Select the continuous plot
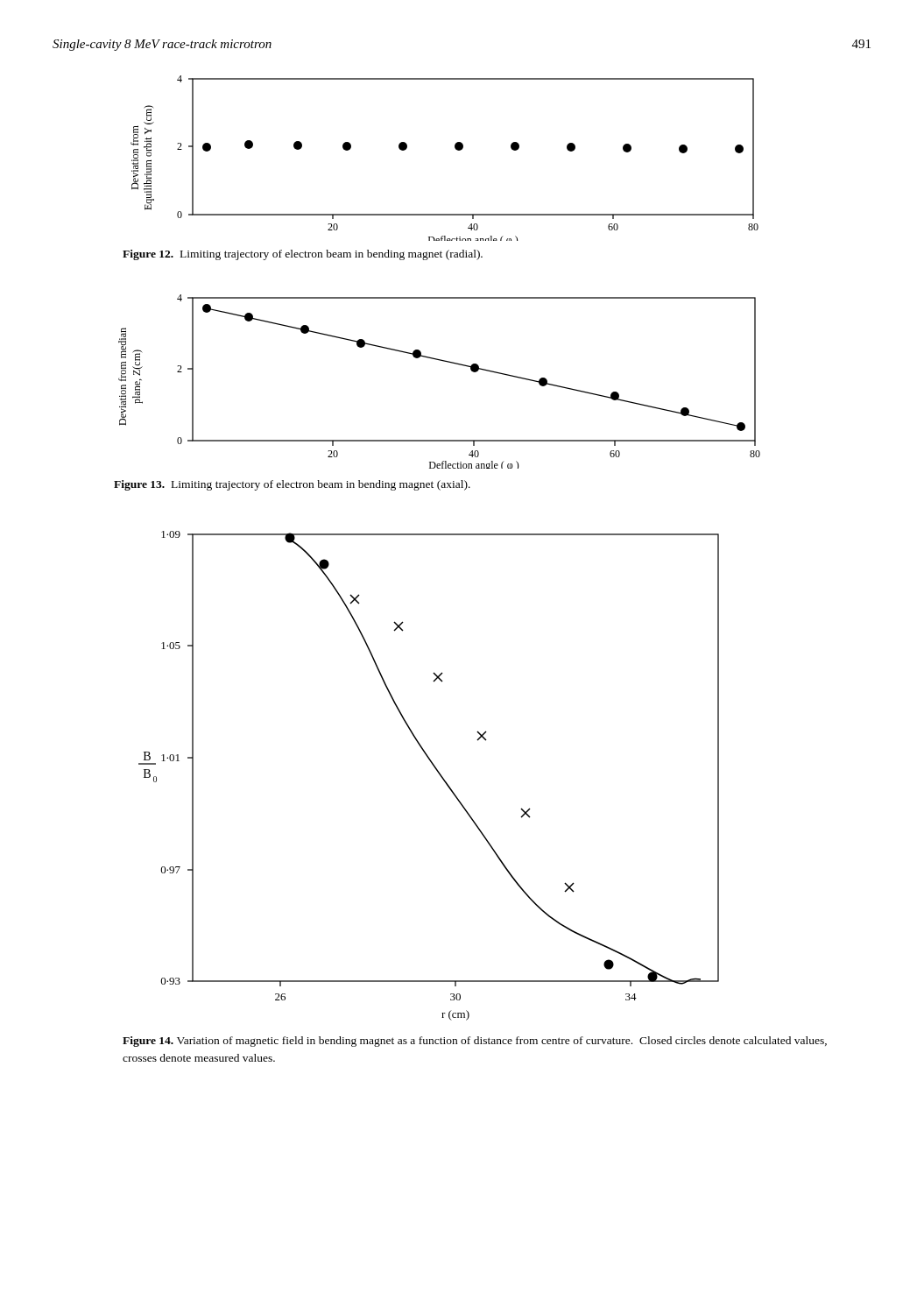924x1314 pixels. (x=484, y=771)
